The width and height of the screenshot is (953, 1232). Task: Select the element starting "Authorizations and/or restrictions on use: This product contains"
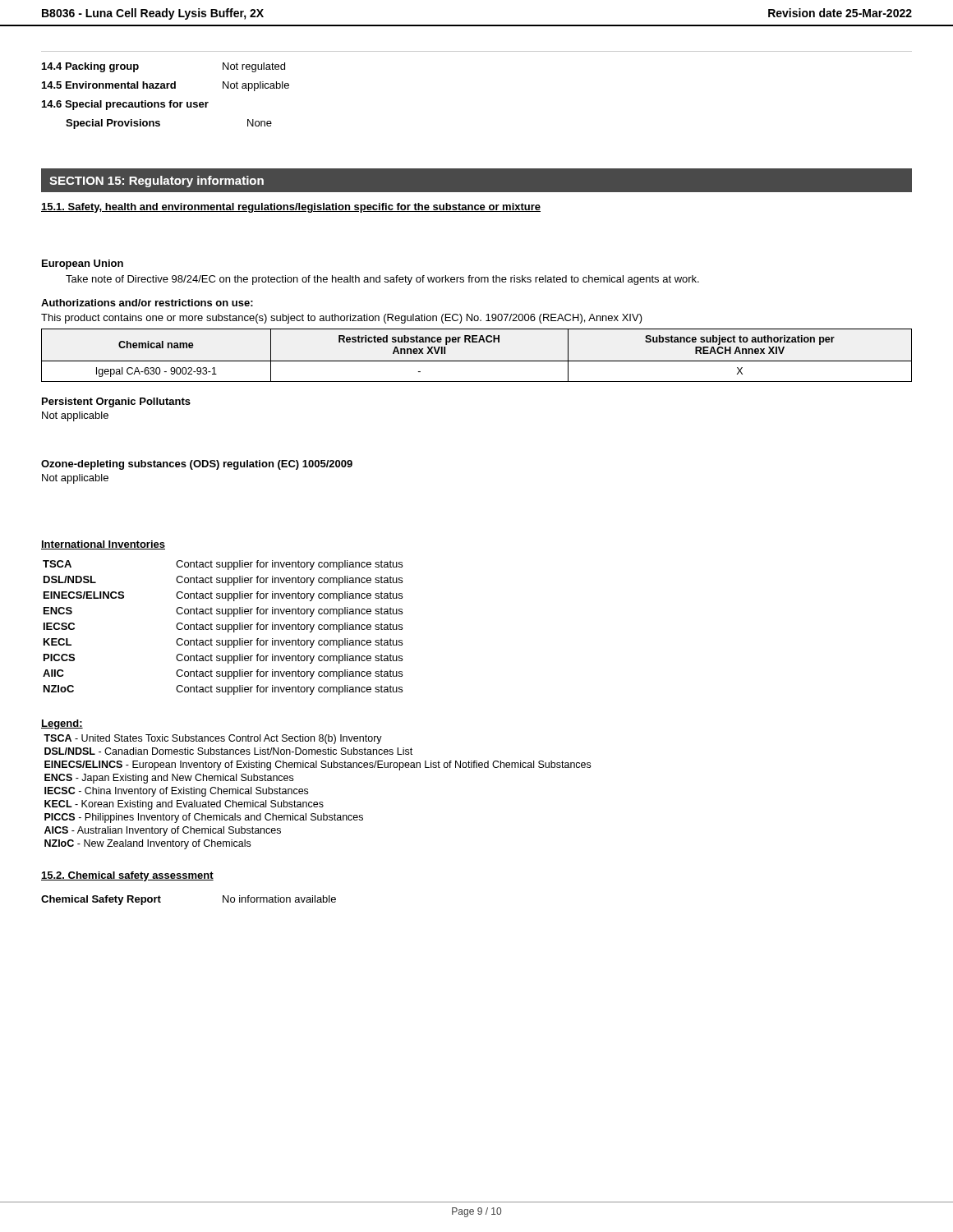(x=476, y=310)
